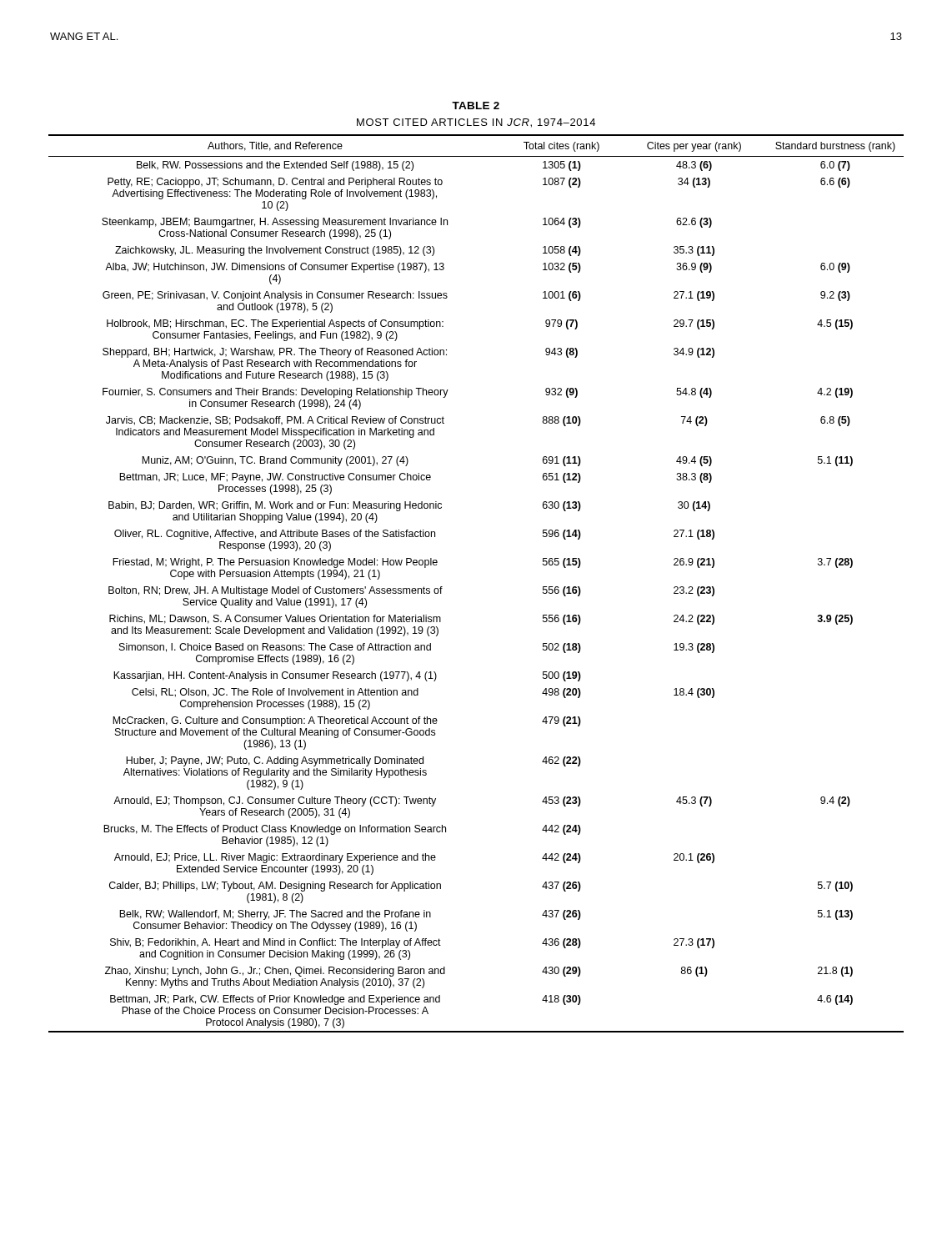Select a table
Screen dimensions: 1251x952
pyautogui.click(x=476, y=583)
